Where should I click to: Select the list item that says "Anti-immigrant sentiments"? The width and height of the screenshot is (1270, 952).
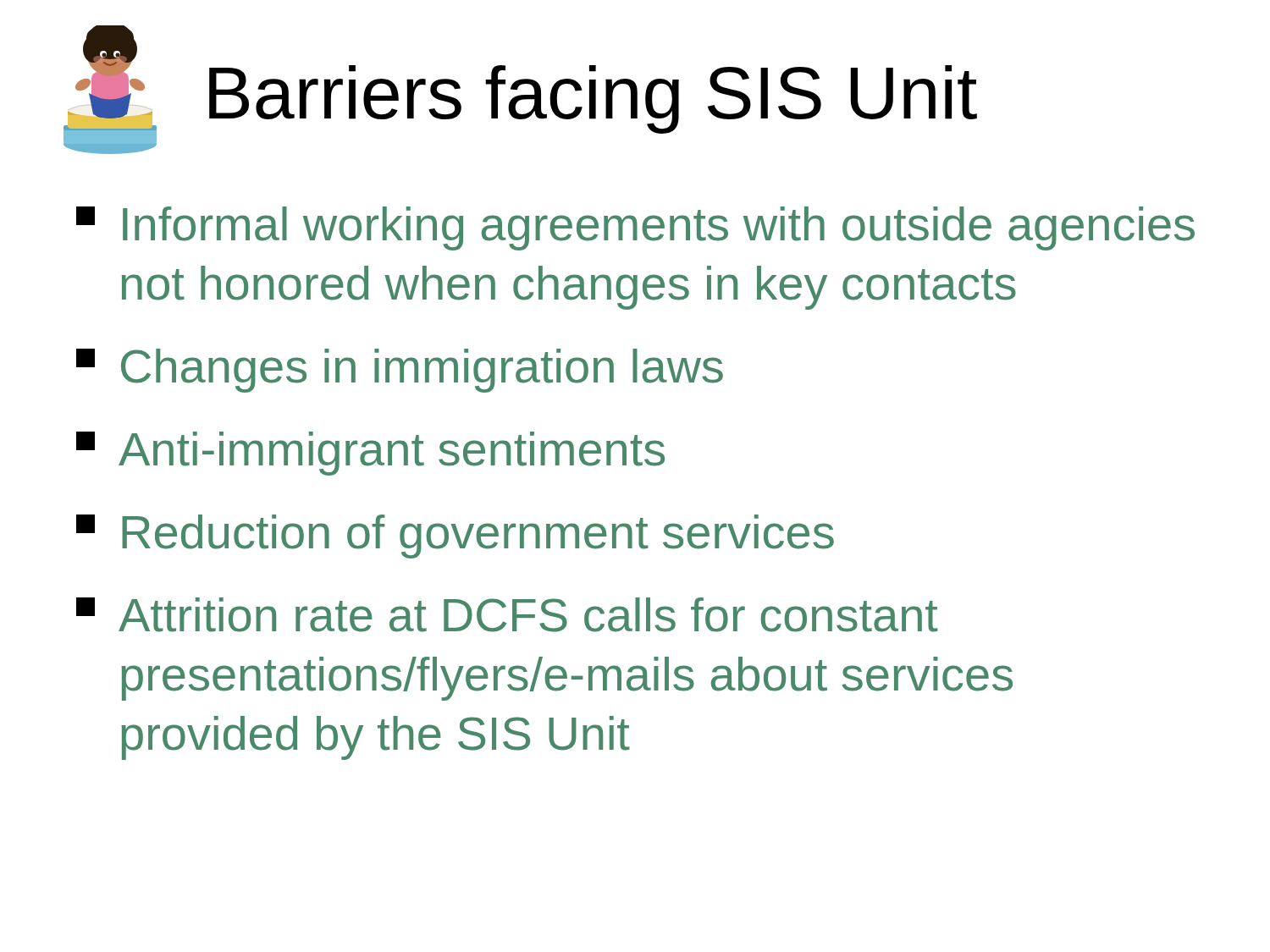371,449
